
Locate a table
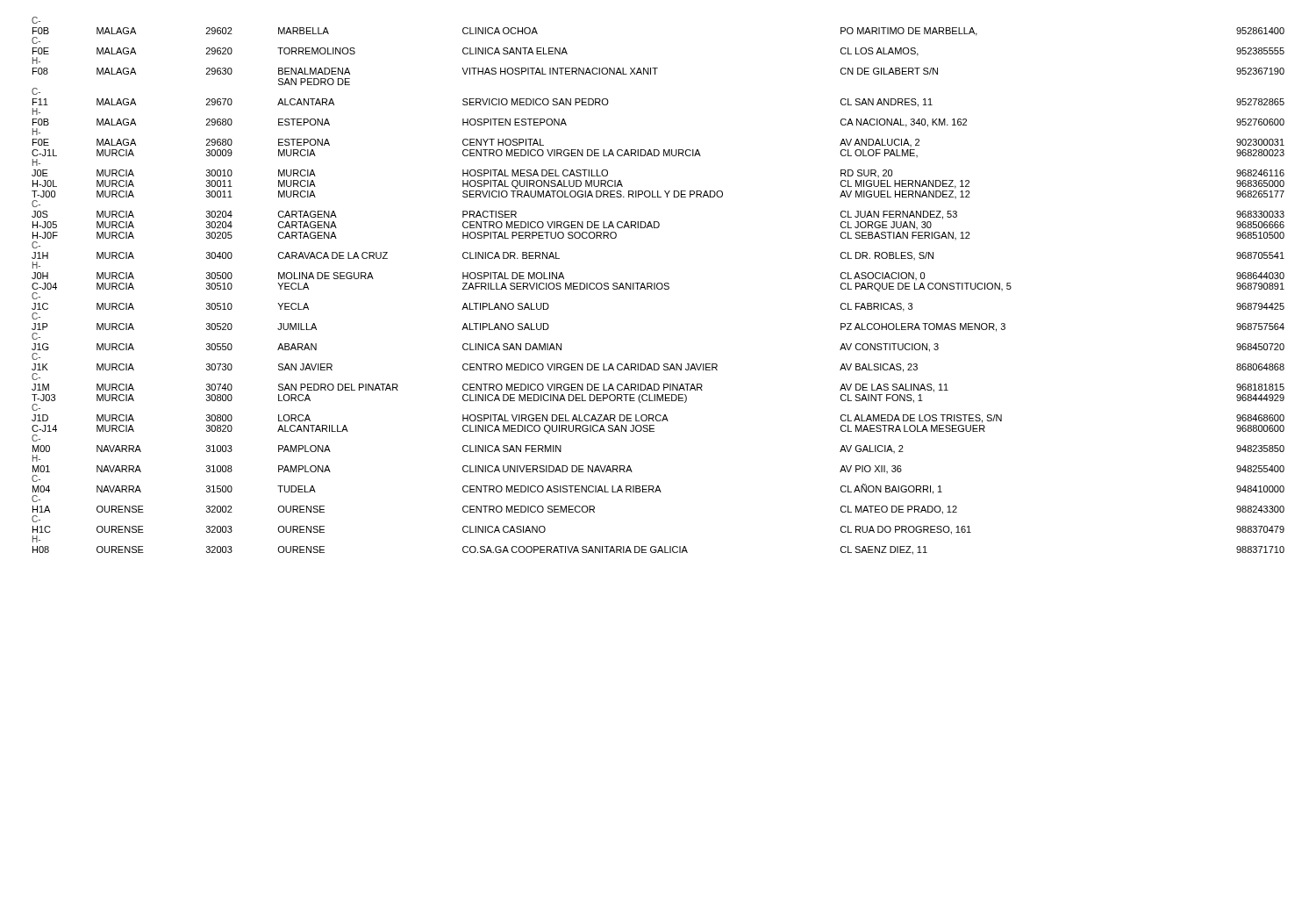(658, 285)
